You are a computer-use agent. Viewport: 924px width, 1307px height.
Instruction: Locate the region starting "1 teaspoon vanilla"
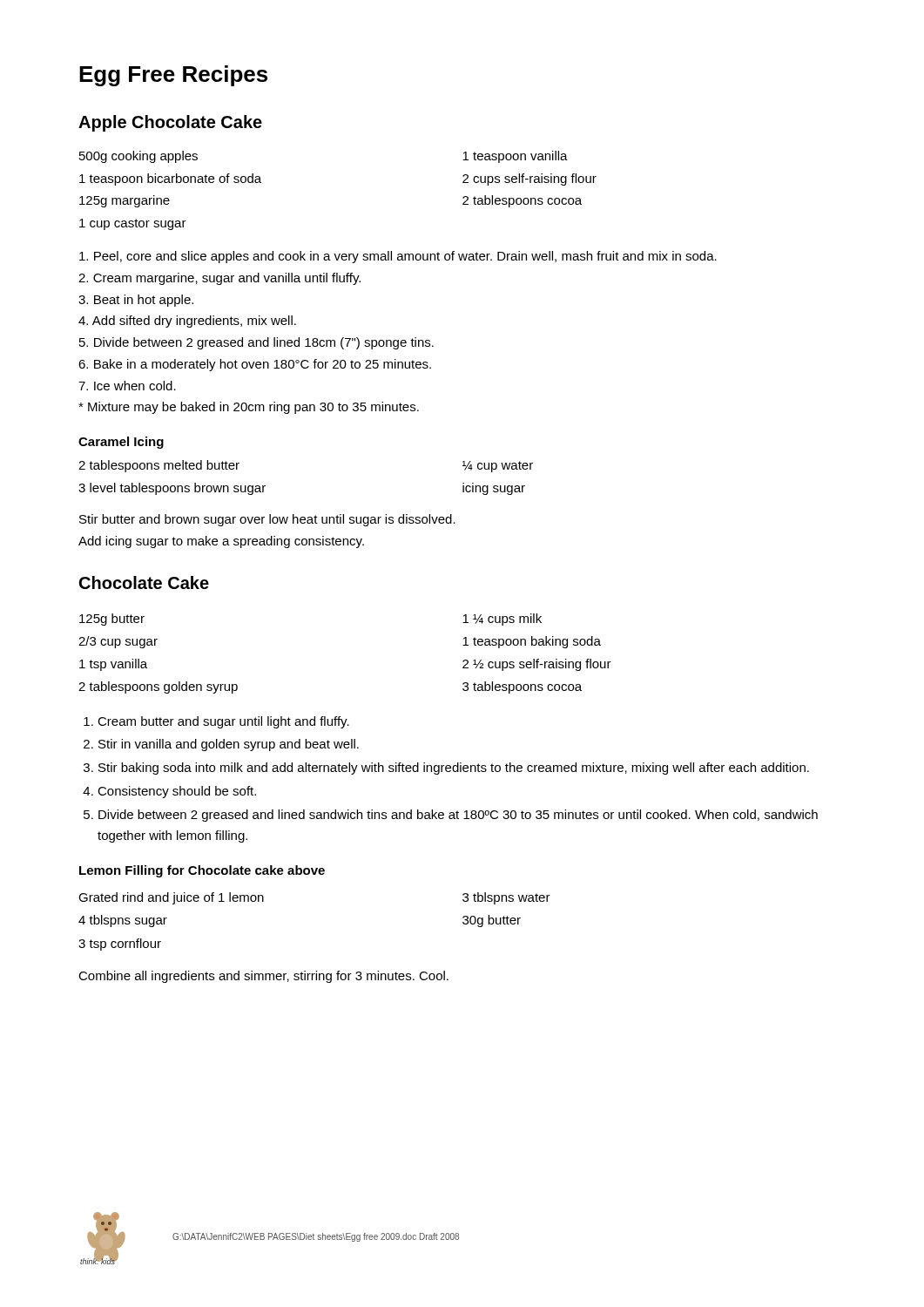(515, 156)
